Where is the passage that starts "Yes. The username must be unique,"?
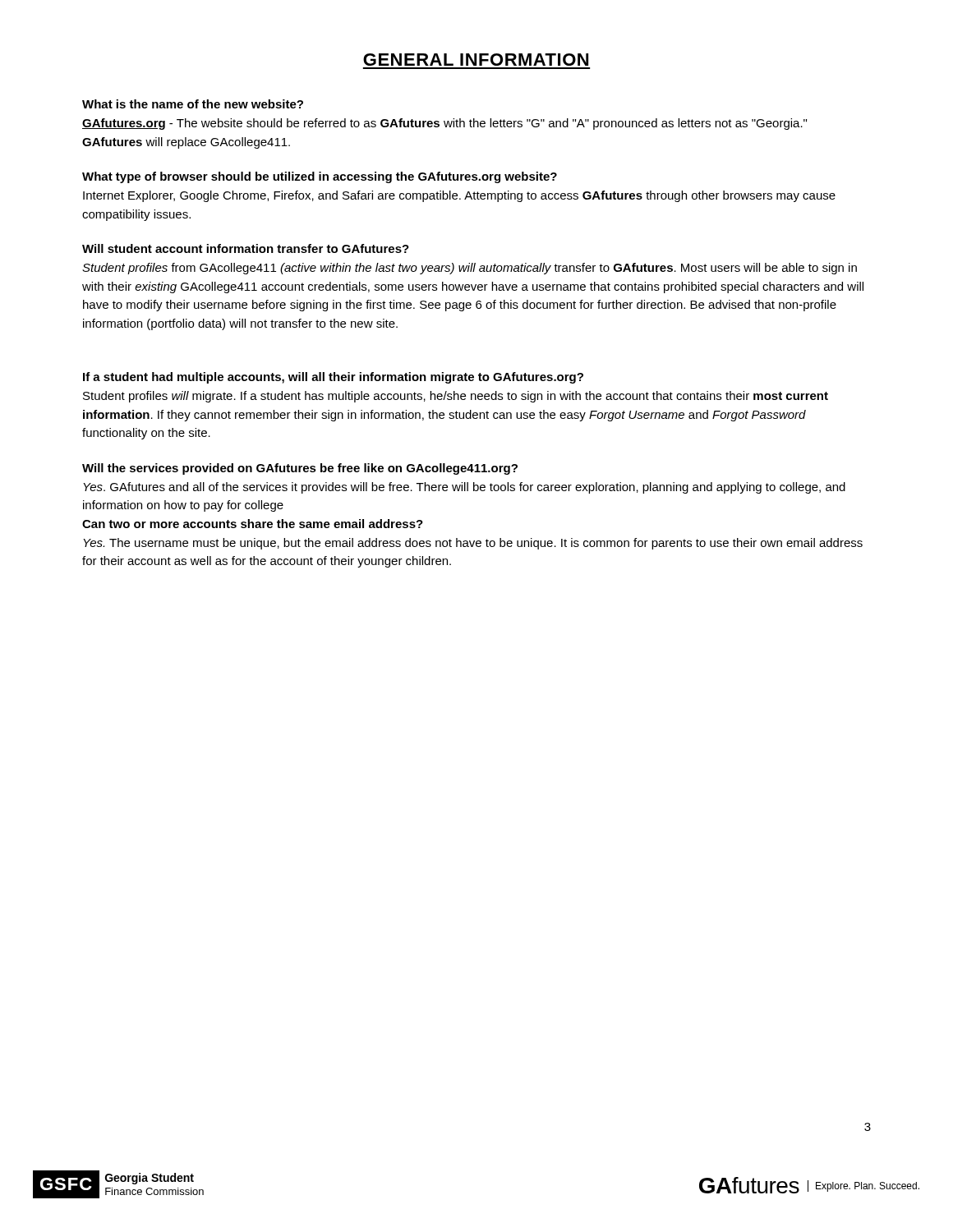Viewport: 953px width, 1232px height. coord(472,551)
